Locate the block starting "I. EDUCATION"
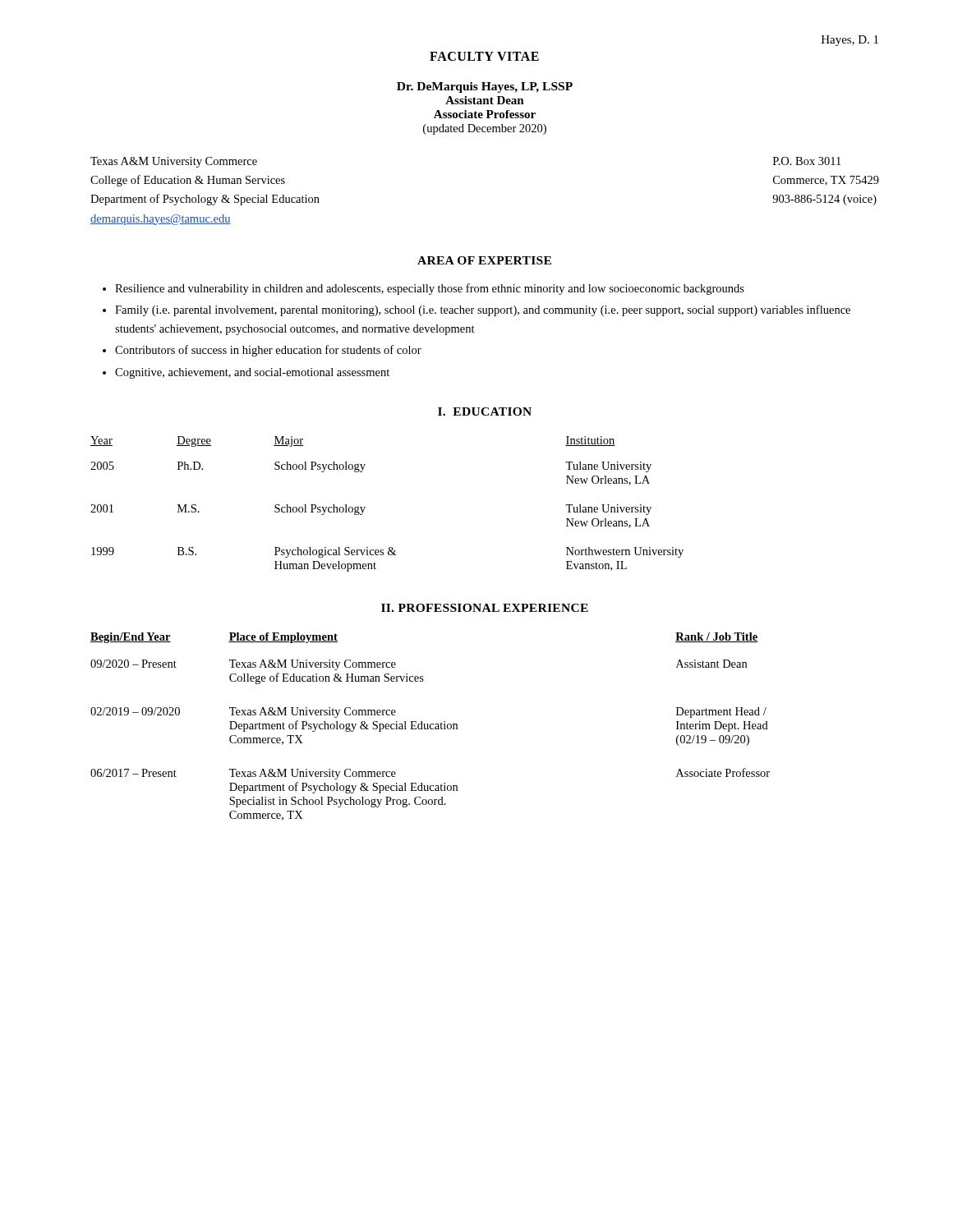Screen dimensions: 1232x953 pyautogui.click(x=485, y=412)
